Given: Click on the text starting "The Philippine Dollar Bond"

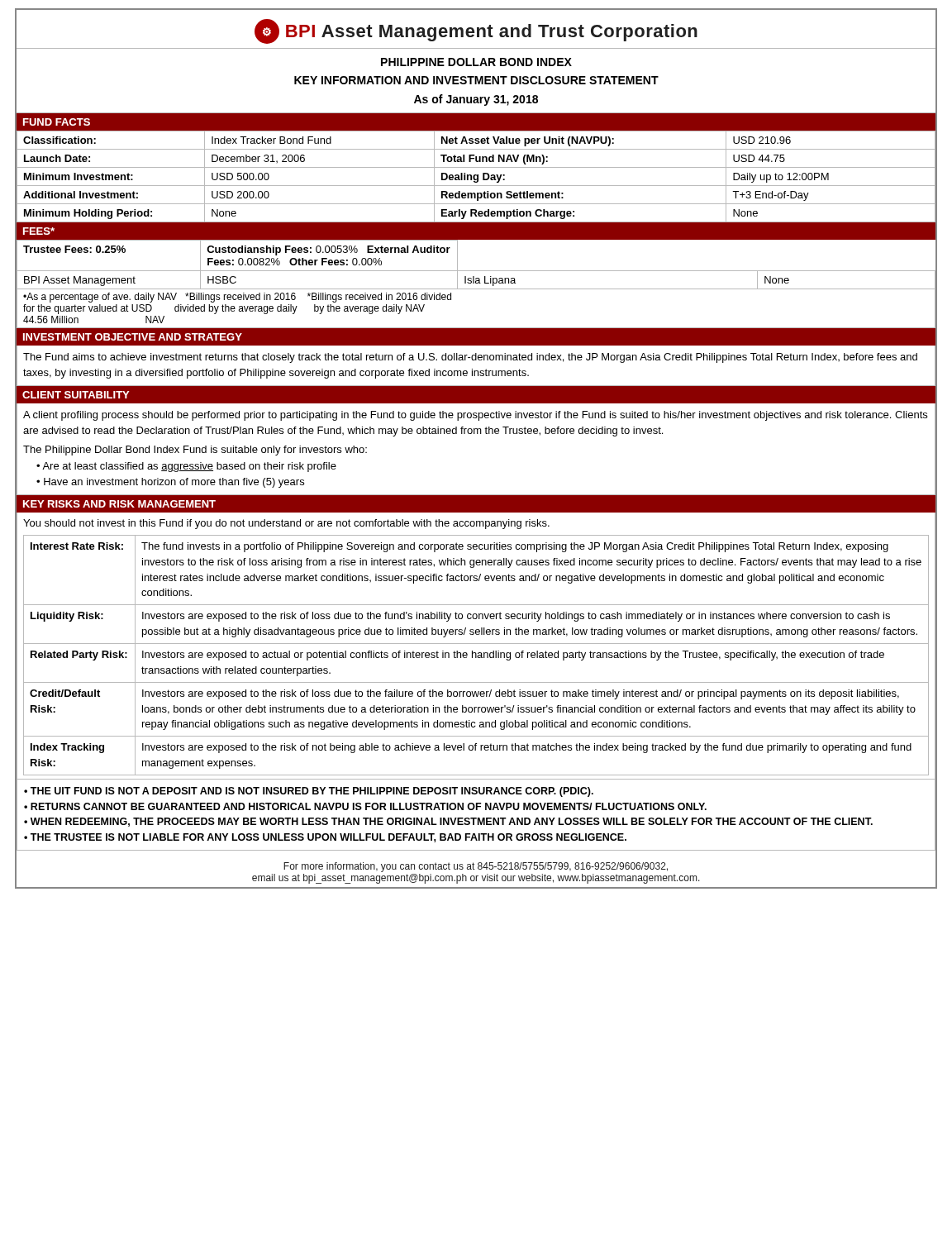Looking at the screenshot, I should point(195,449).
